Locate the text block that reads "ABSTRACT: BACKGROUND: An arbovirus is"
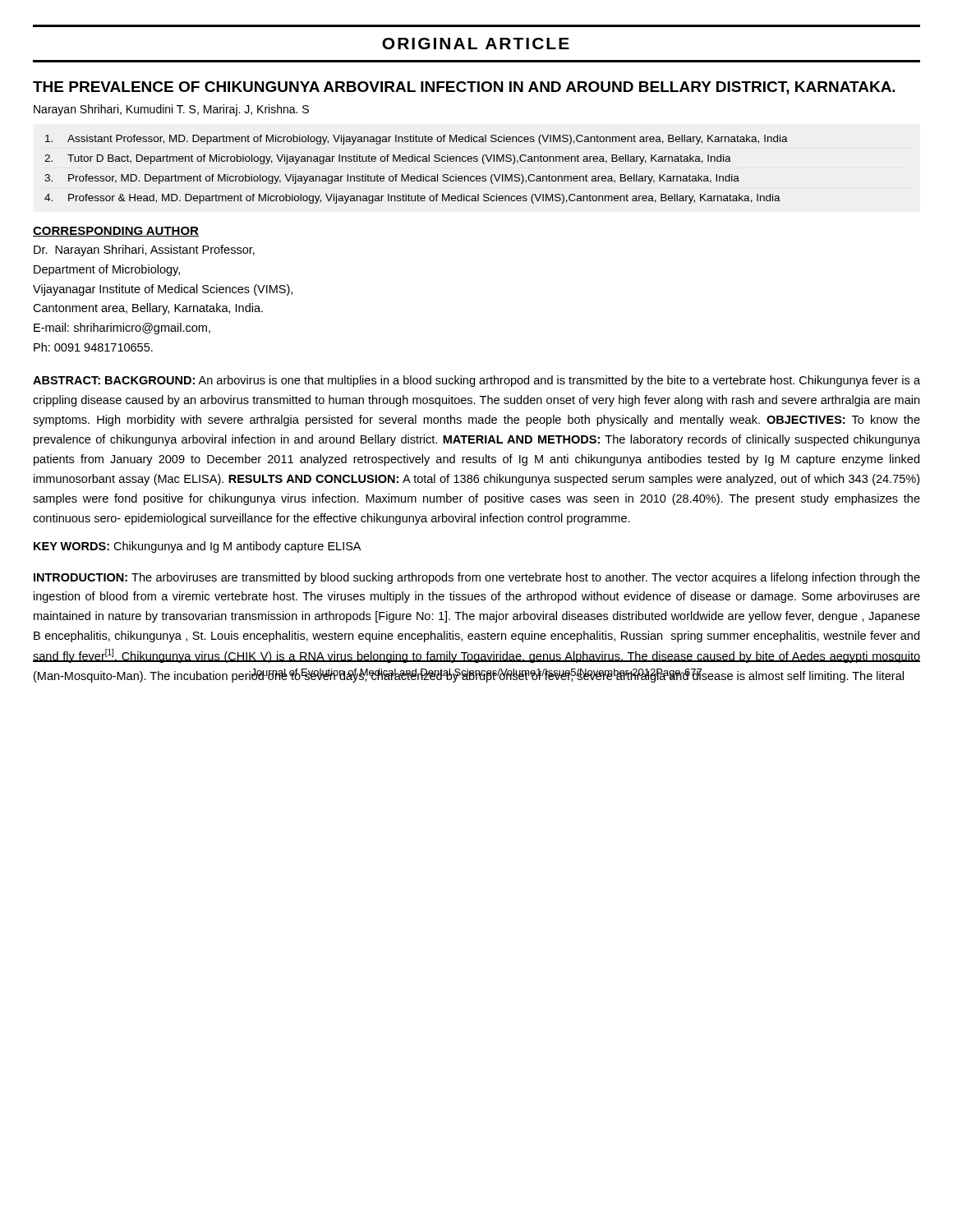Screen dimensions: 1232x953 pyautogui.click(x=476, y=449)
